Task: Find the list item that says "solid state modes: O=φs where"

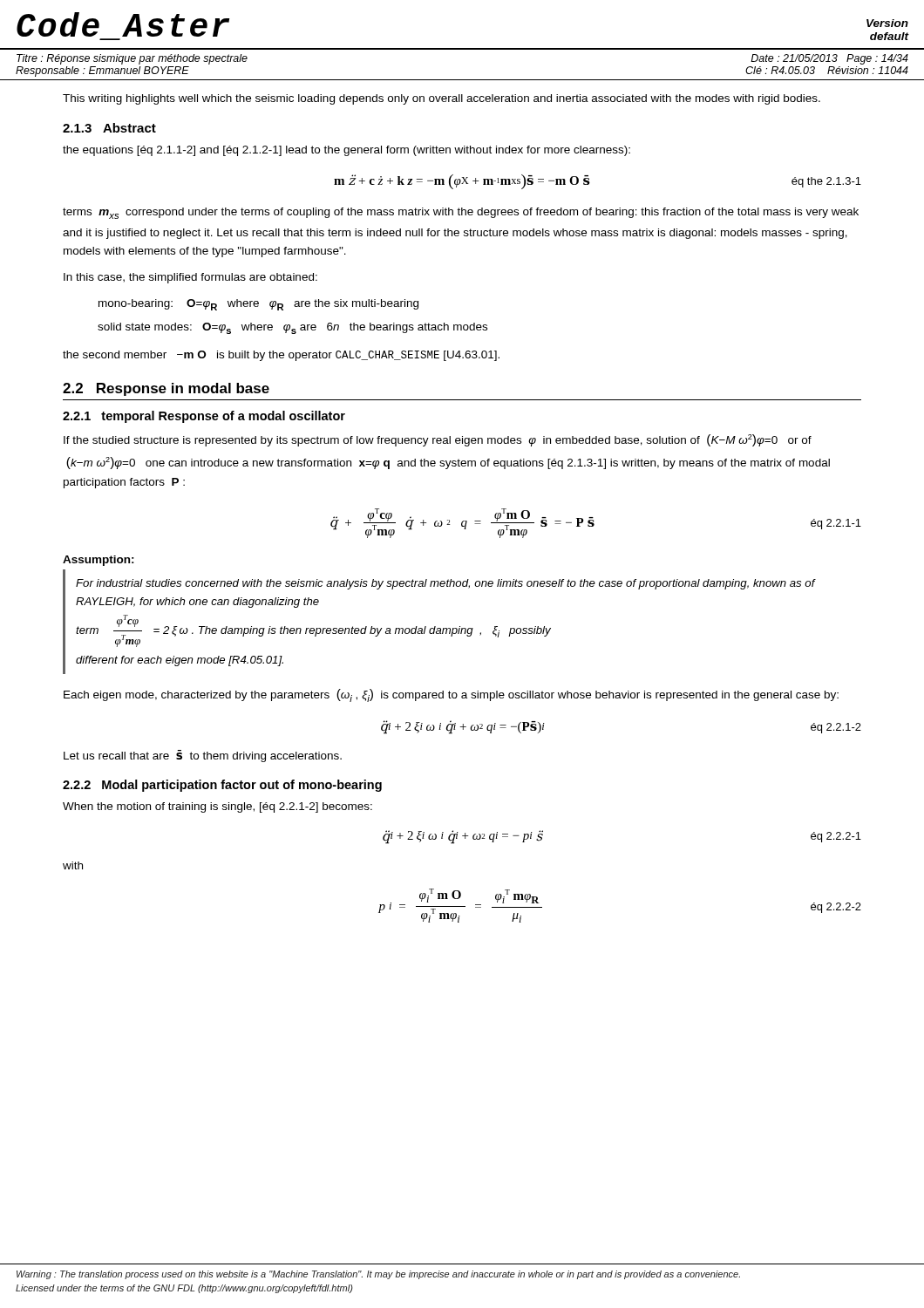Action: pos(293,328)
